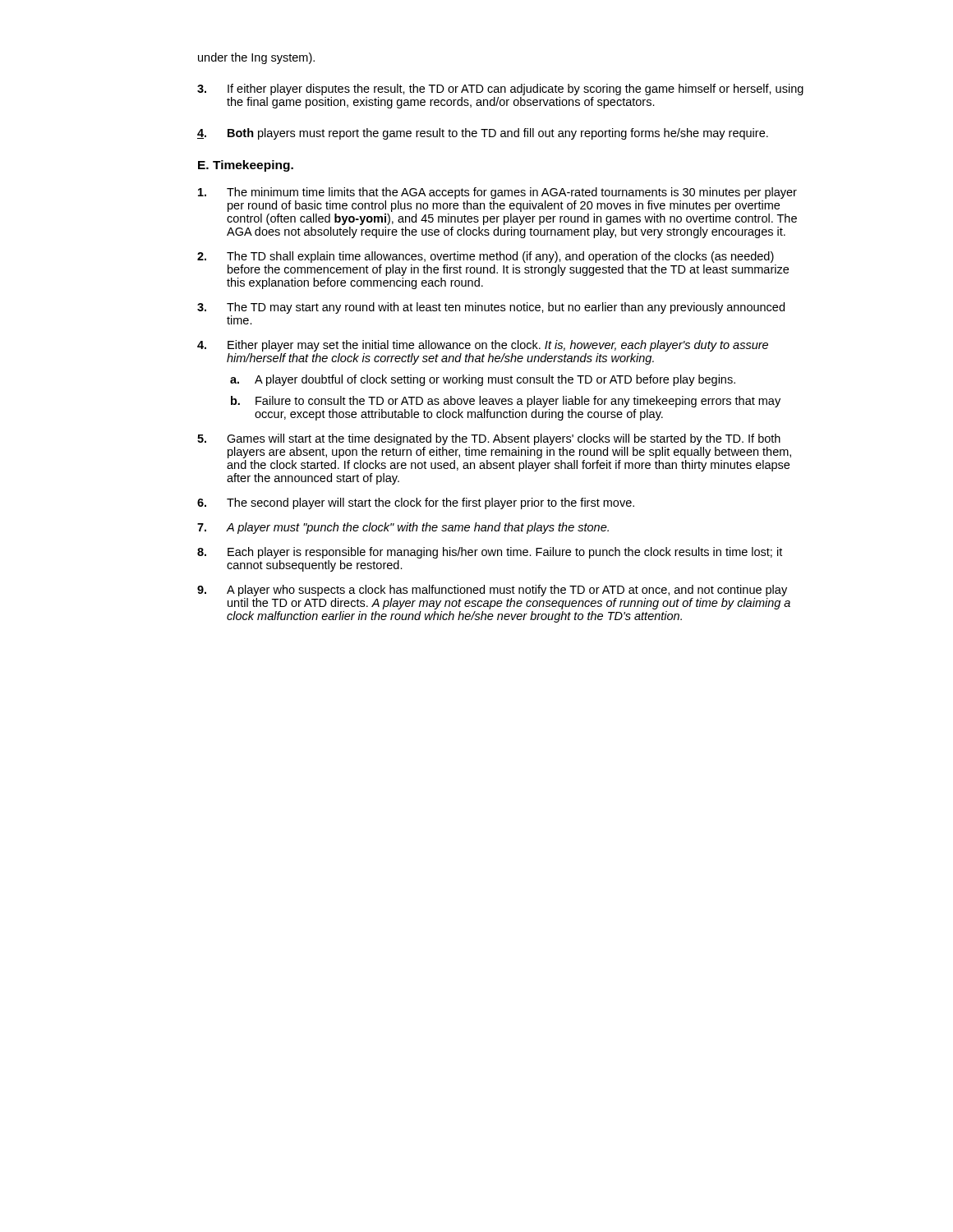953x1232 pixels.
Task: Locate the text starting "2. The TD"
Action: pyautogui.click(x=501, y=269)
